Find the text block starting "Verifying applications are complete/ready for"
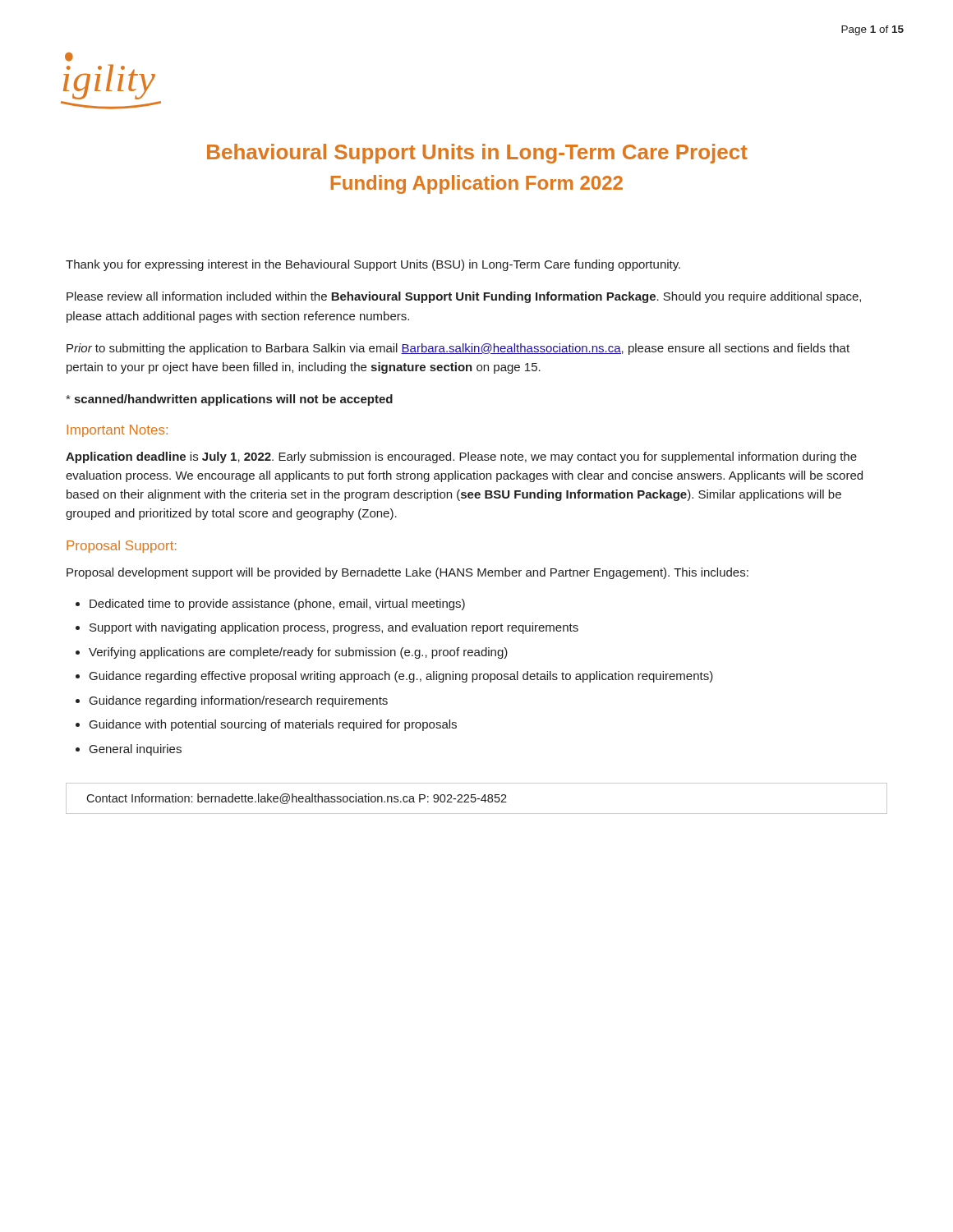 298,652
